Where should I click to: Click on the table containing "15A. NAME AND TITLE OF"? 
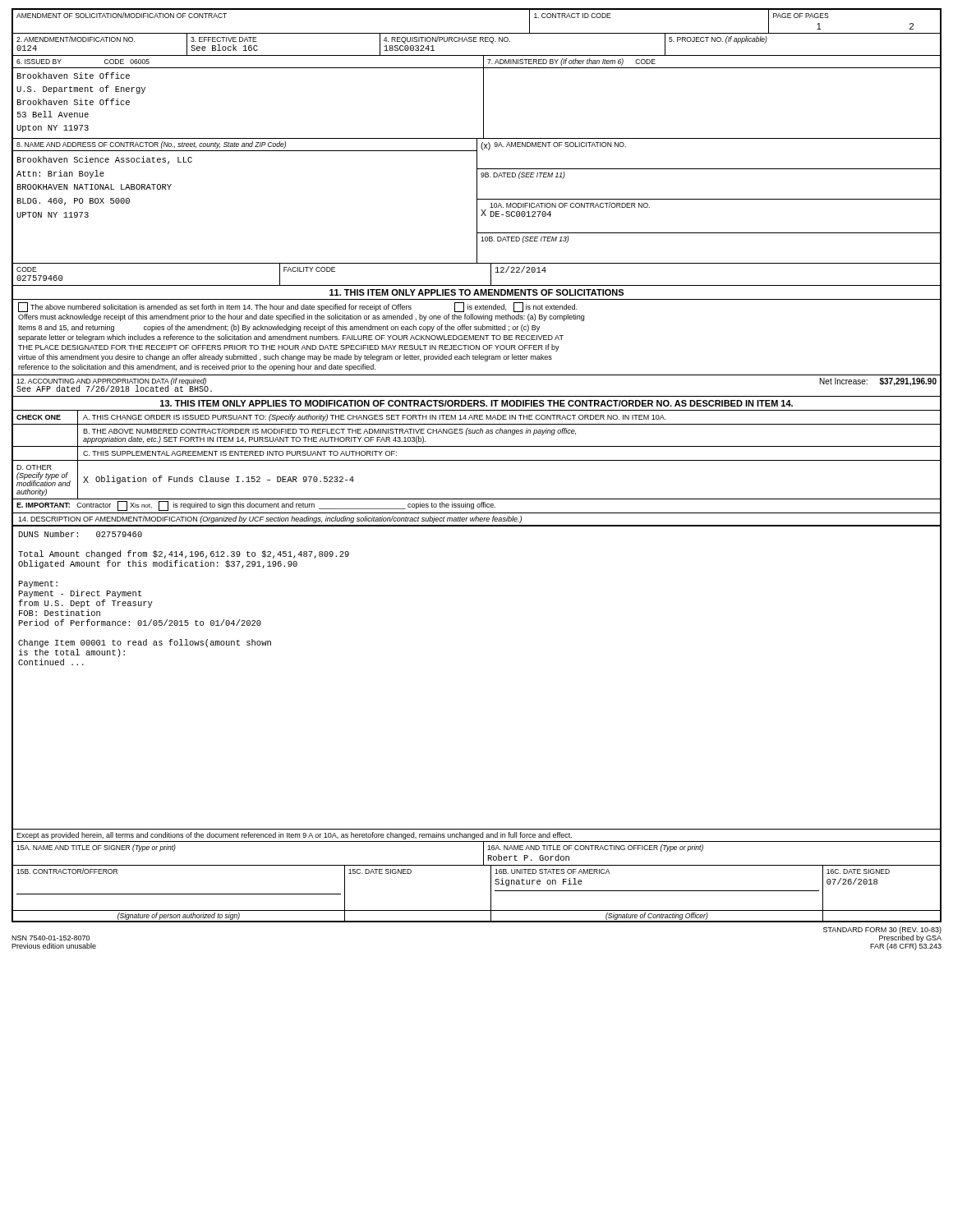(x=476, y=854)
